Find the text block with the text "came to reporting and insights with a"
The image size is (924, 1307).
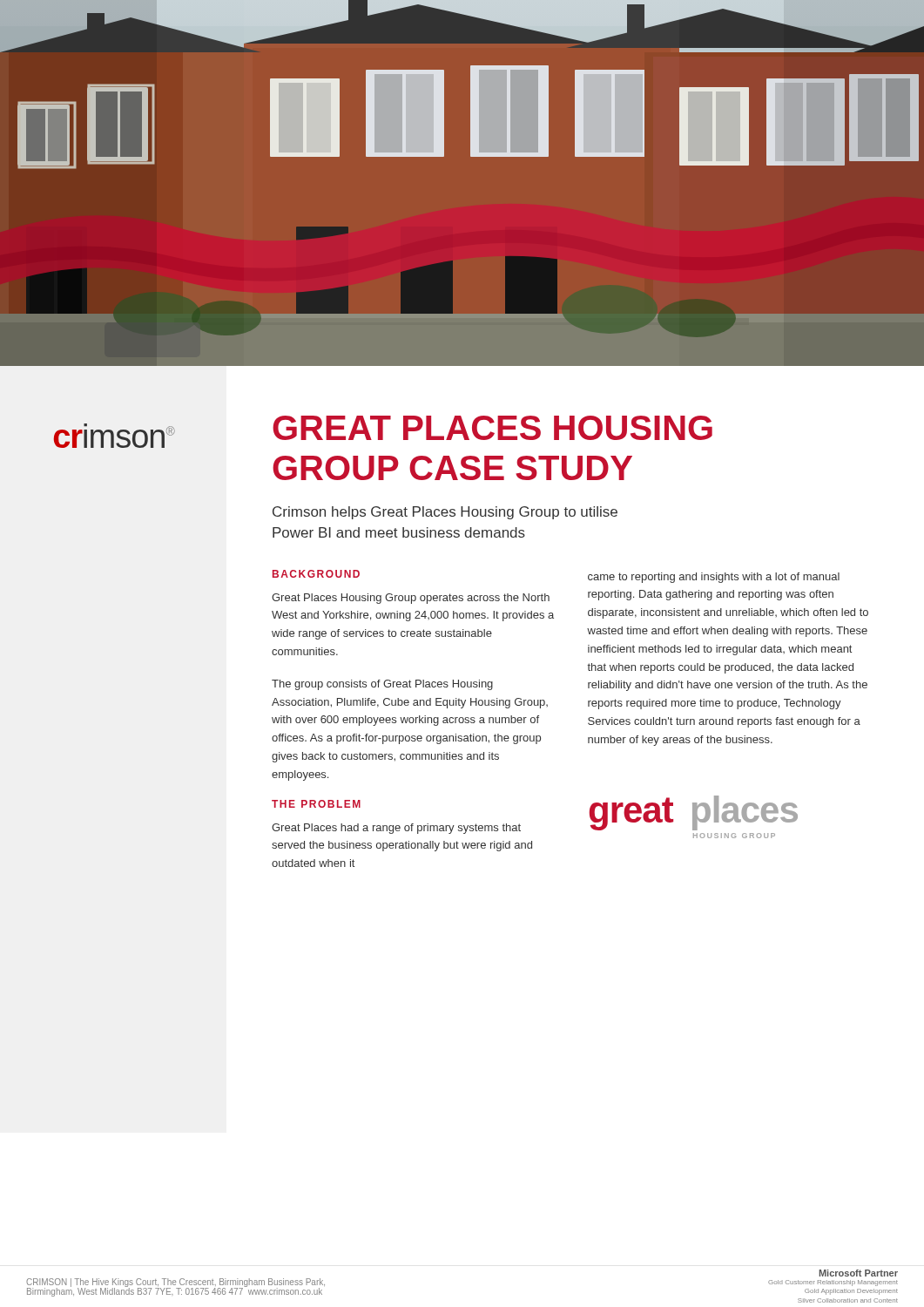[x=728, y=658]
